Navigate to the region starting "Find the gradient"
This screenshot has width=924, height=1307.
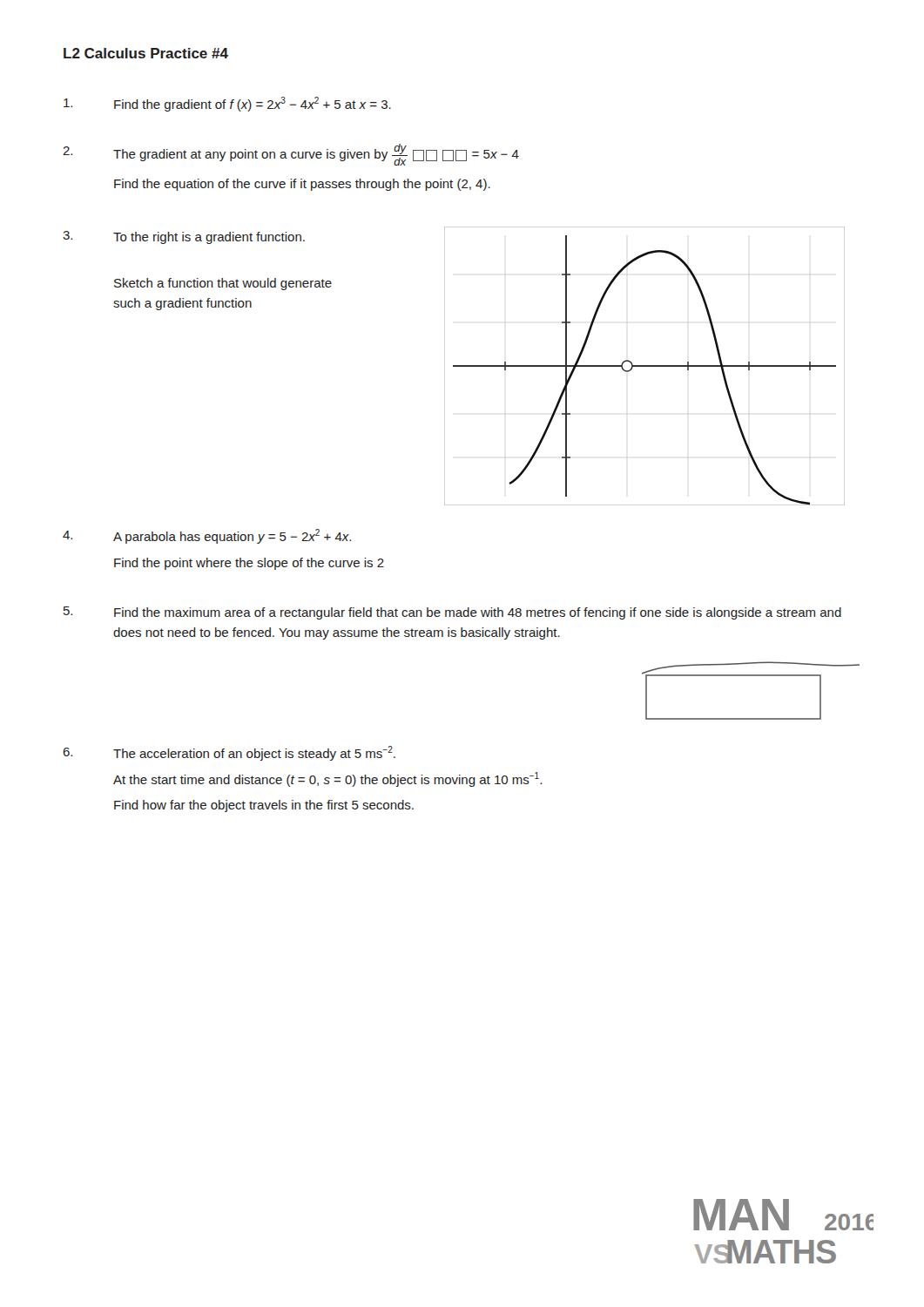pos(227,104)
